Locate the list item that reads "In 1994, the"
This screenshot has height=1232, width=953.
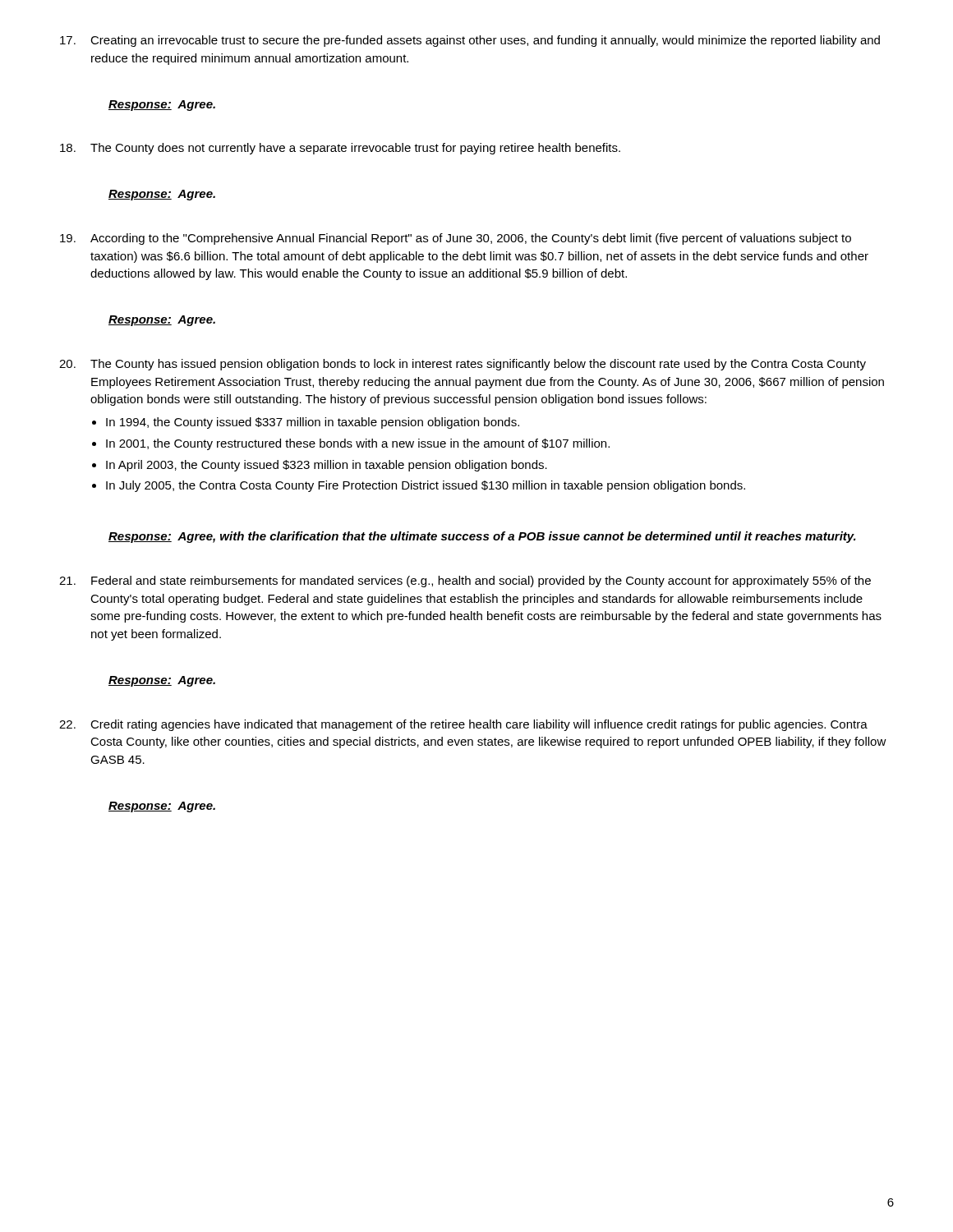[x=313, y=422]
